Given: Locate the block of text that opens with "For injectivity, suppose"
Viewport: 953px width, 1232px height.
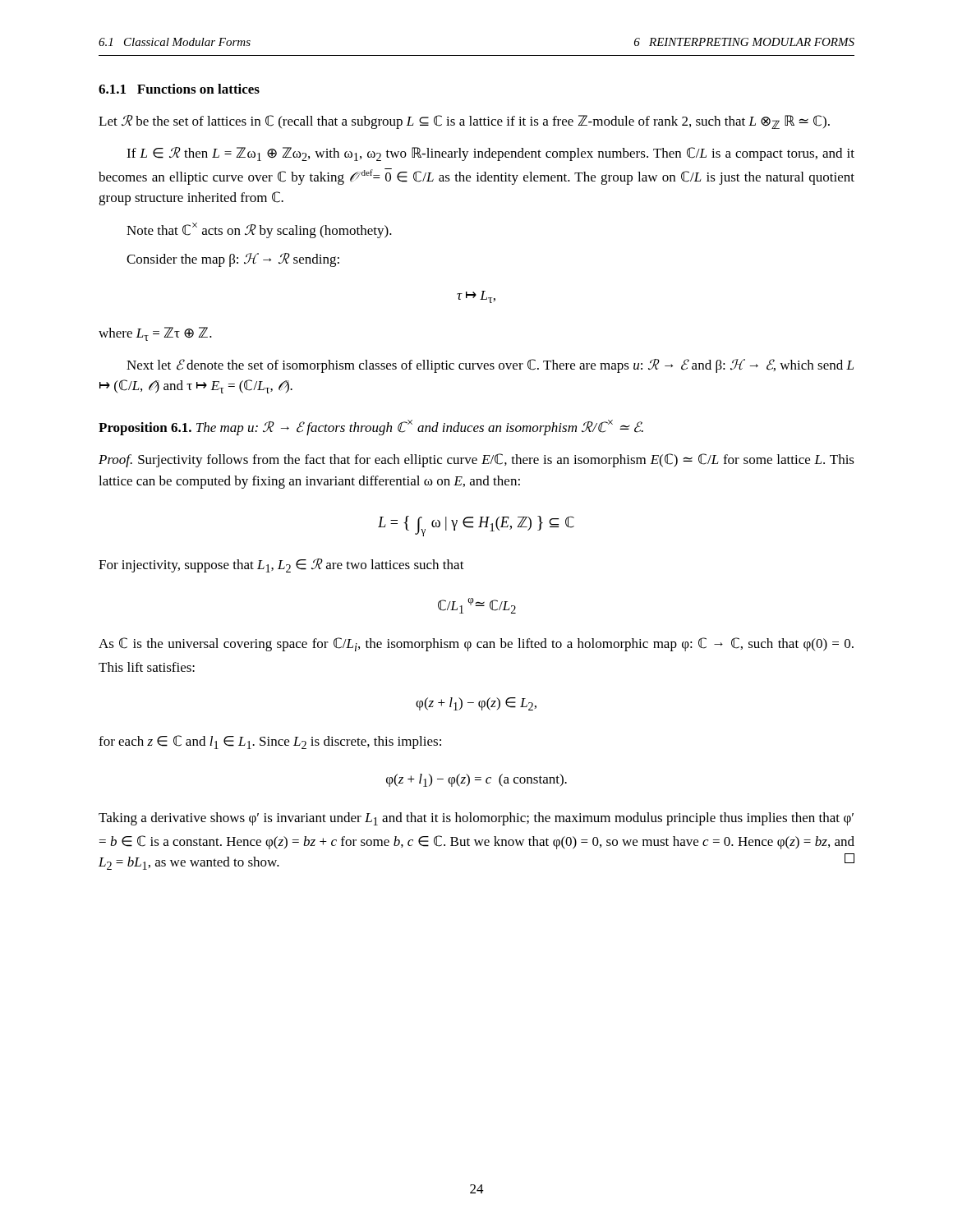Looking at the screenshot, I should coord(281,565).
